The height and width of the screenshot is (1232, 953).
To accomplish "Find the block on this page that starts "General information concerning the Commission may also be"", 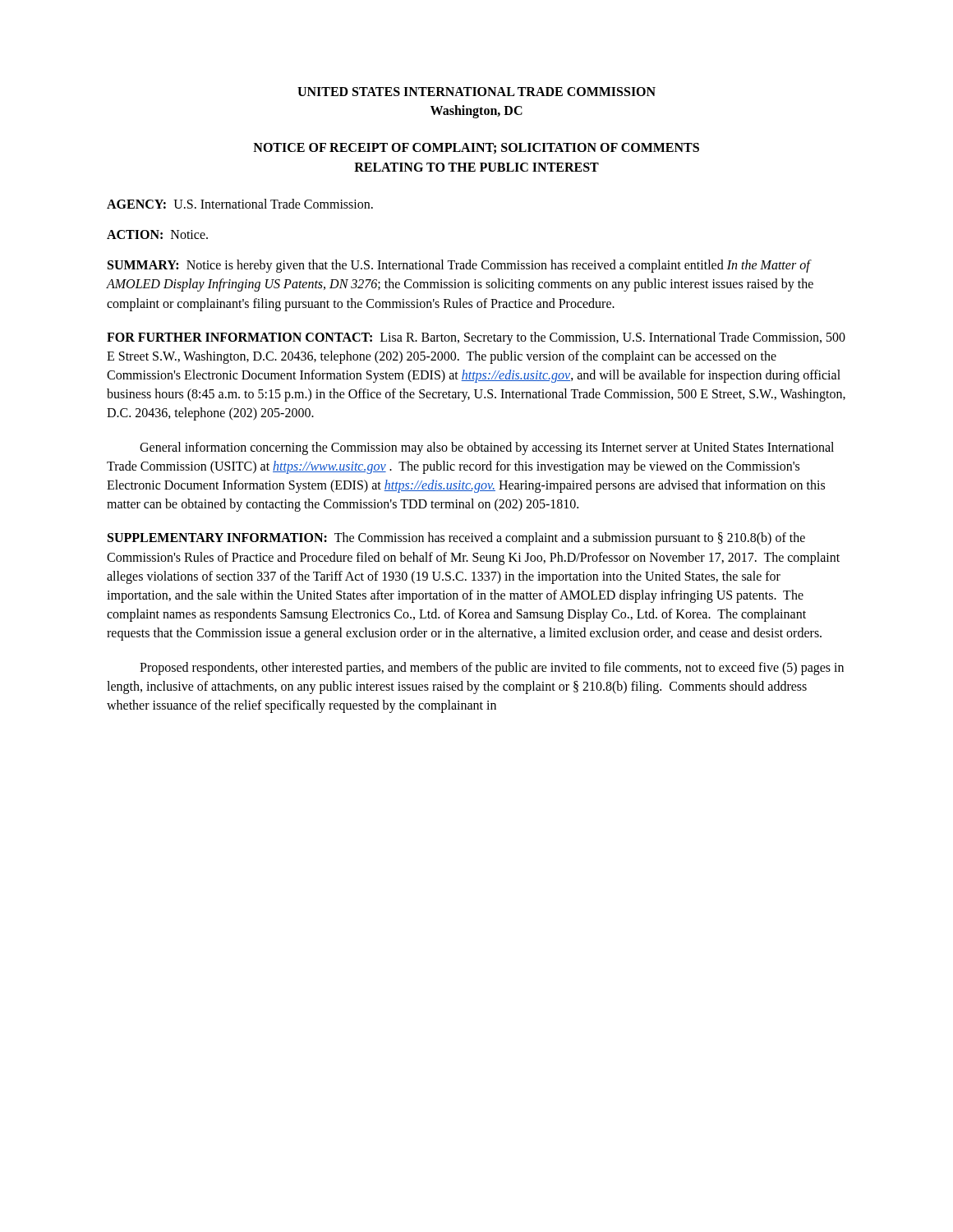I will pos(476,476).
